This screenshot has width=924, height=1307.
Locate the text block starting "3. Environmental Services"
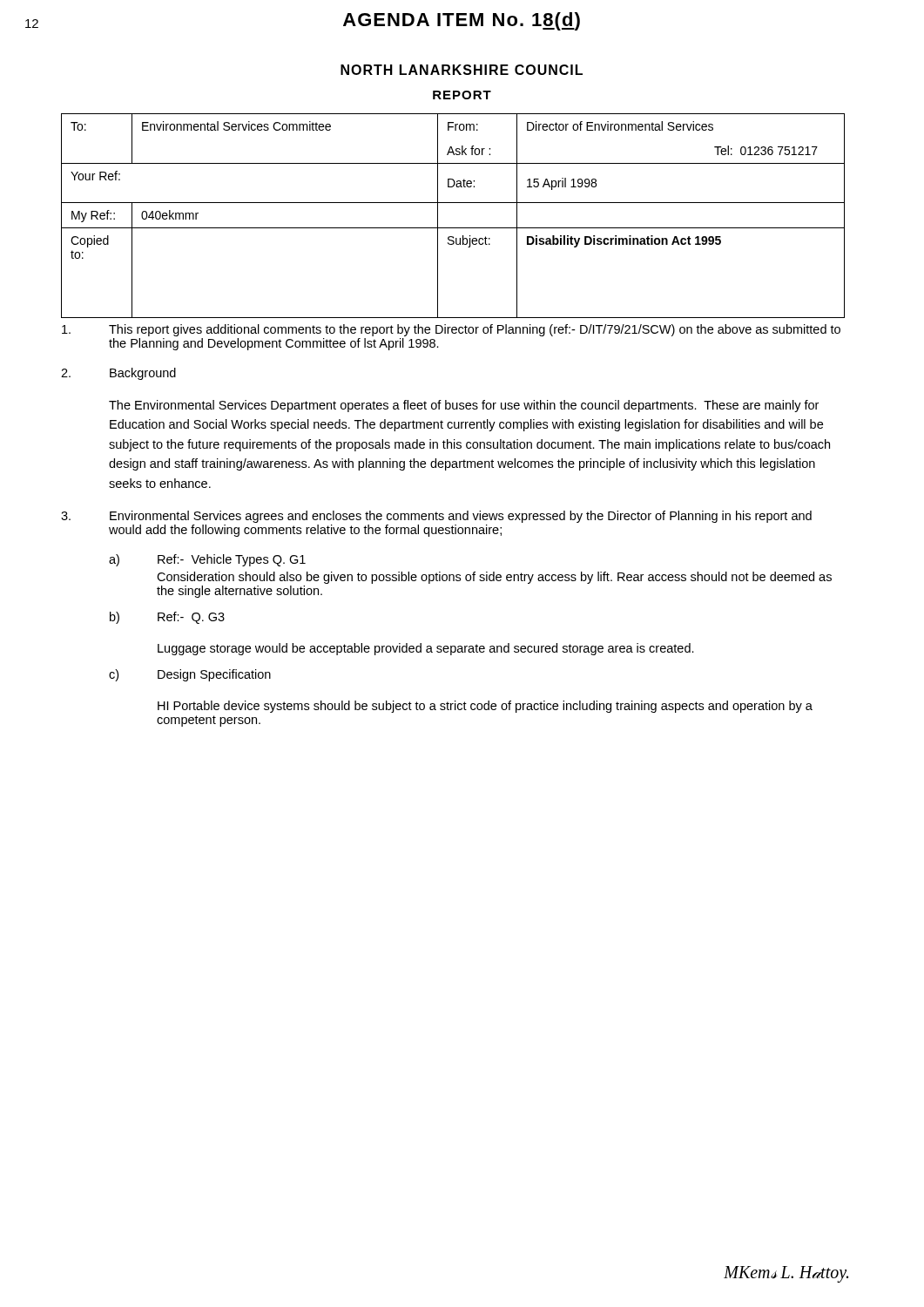point(453,523)
